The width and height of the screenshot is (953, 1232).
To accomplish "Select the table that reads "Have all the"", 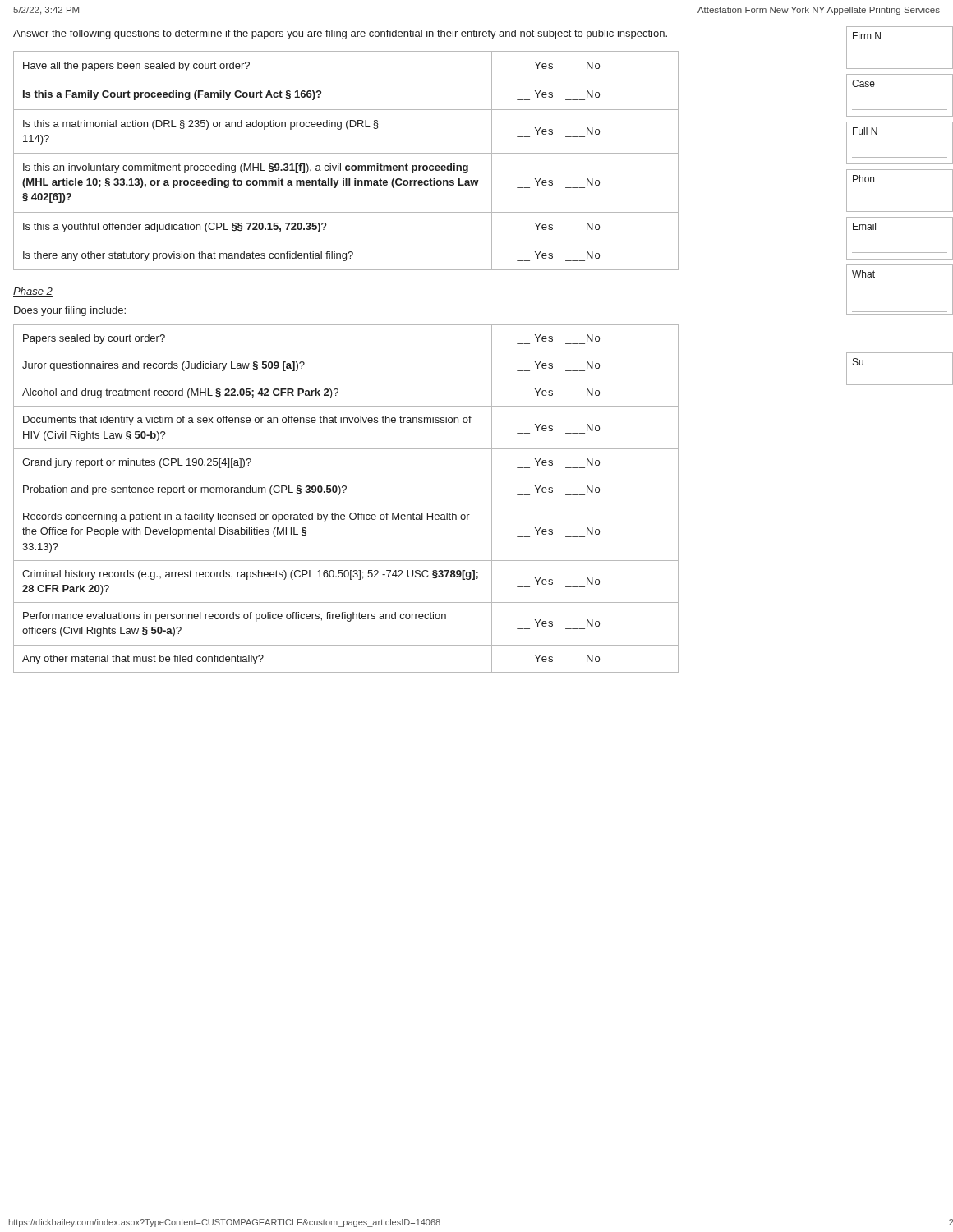I will [x=346, y=161].
